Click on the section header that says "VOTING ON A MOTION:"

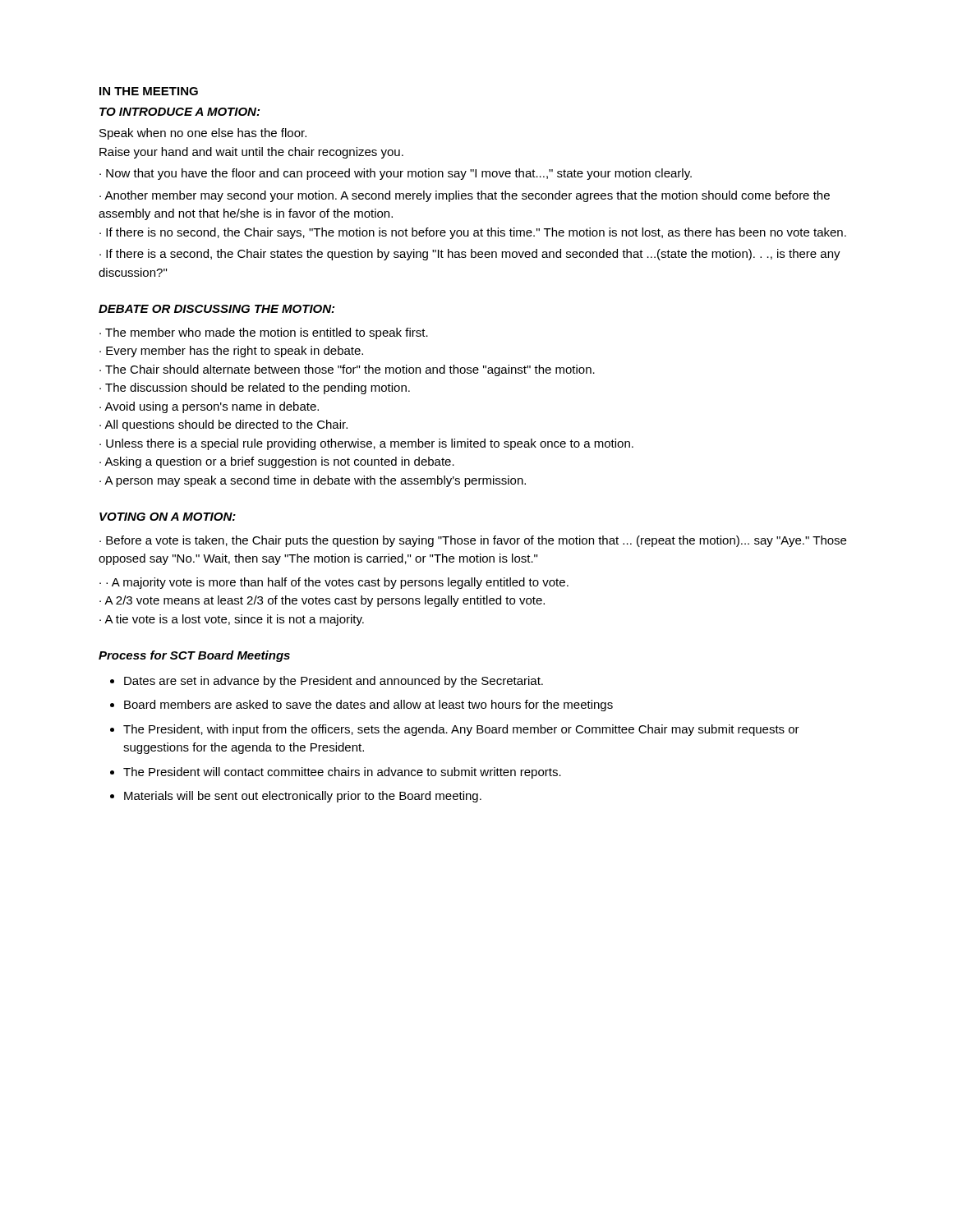(x=167, y=516)
